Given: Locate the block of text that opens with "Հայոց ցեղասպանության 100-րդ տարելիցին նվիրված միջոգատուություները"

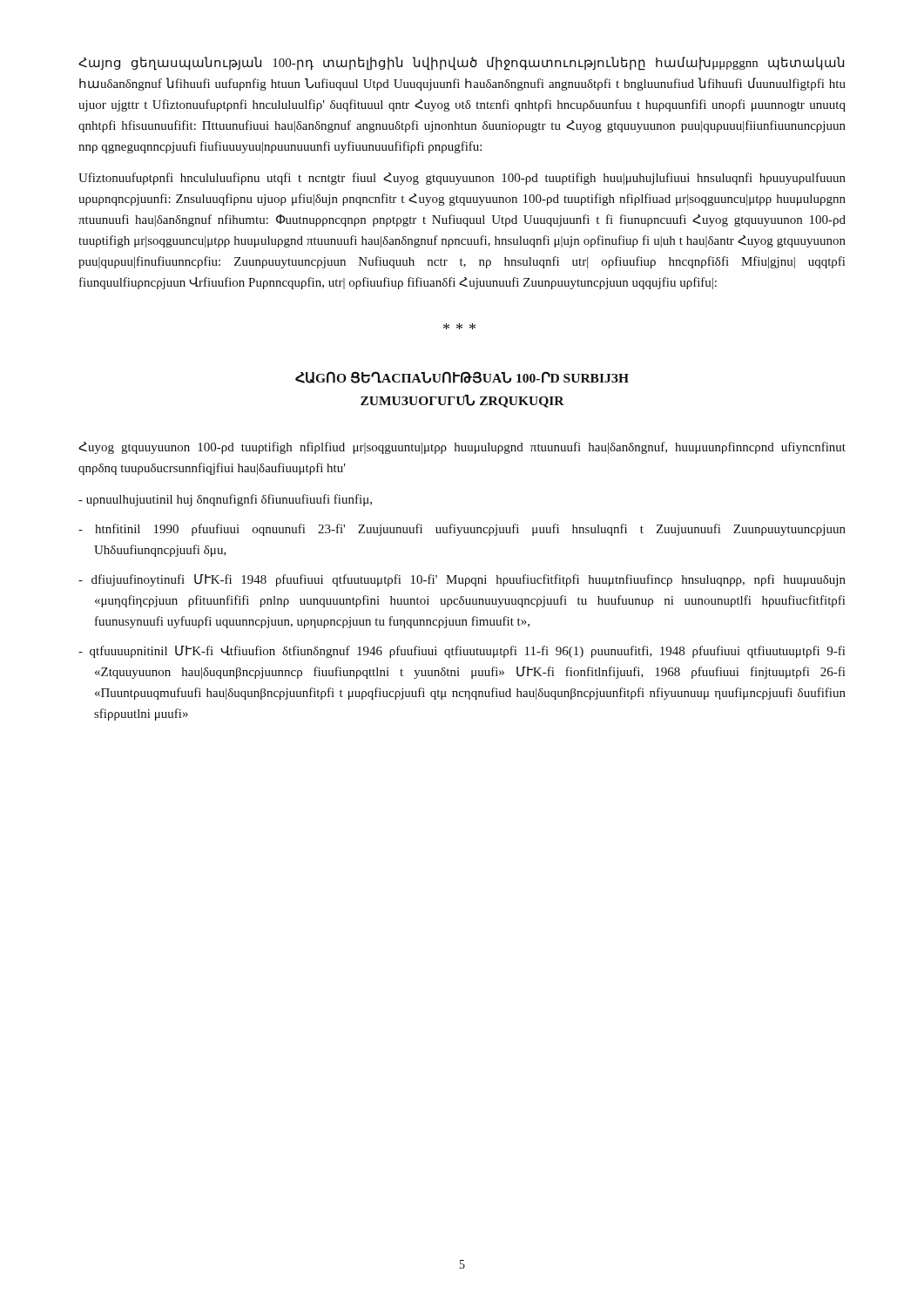Looking at the screenshot, I should pos(462,105).
